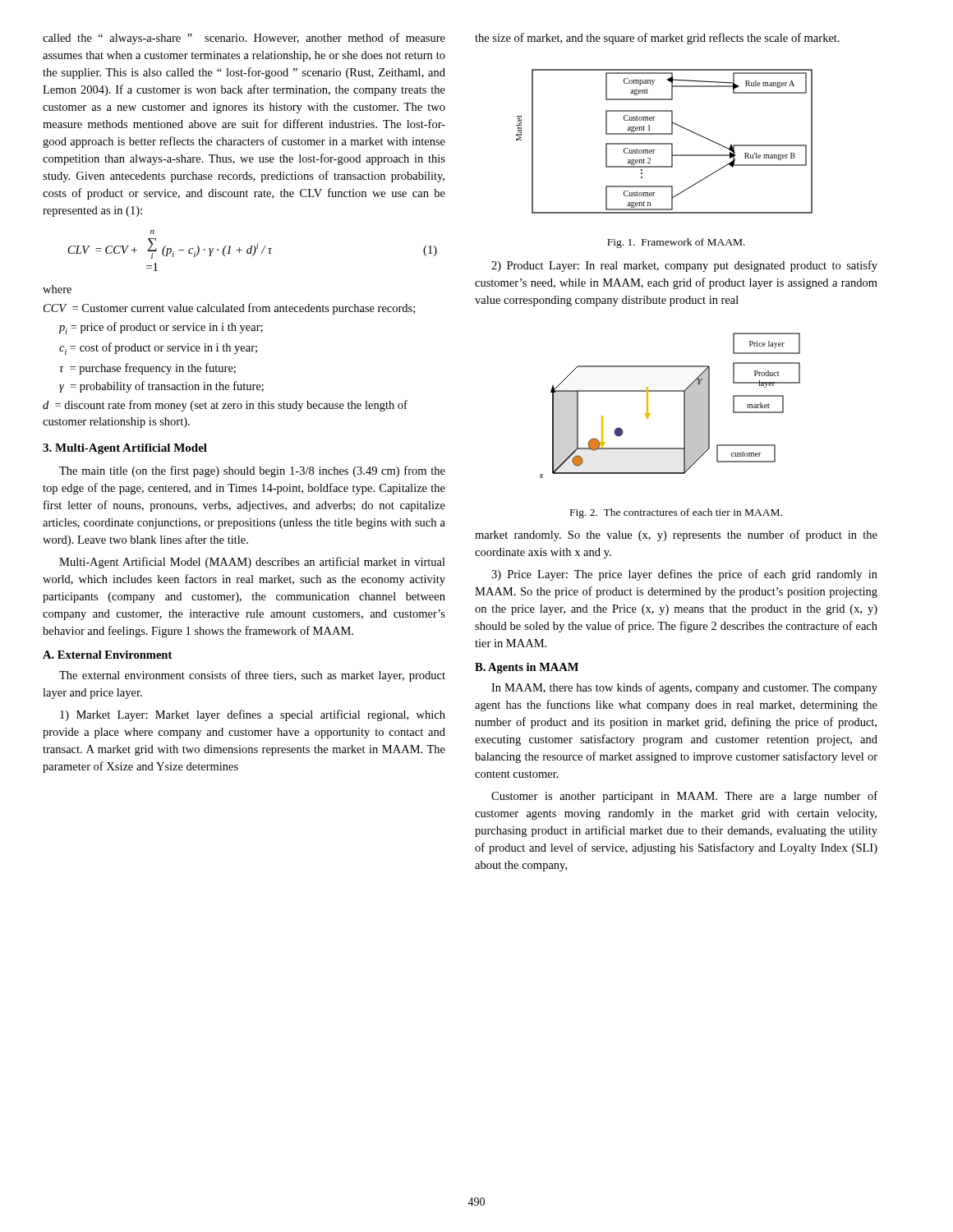Locate the block of text that opens with "where CCV = Customer current"
Viewport: 953px width, 1232px height.
(x=244, y=355)
